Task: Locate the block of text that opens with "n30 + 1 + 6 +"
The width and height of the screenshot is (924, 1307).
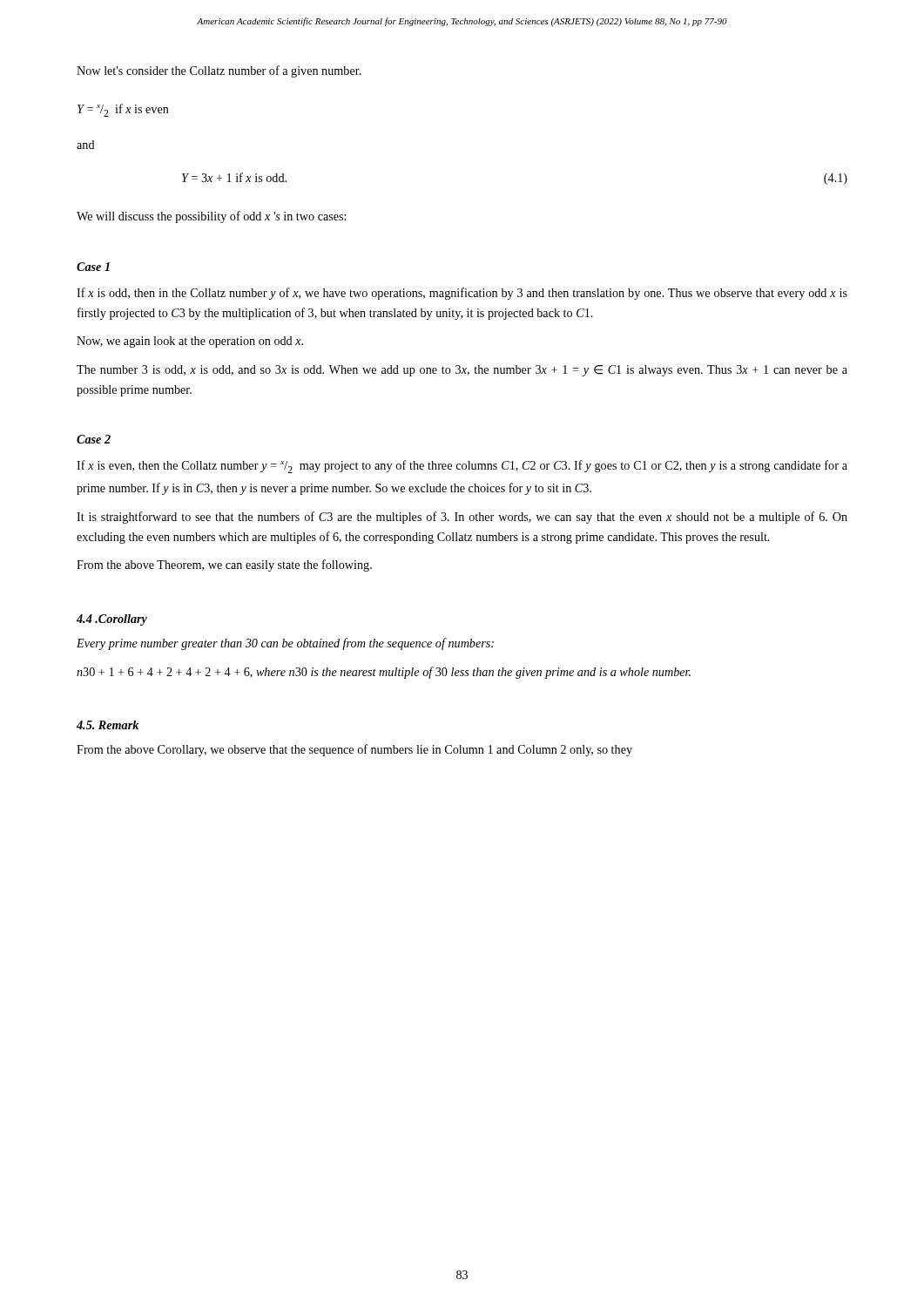Action: (x=384, y=672)
